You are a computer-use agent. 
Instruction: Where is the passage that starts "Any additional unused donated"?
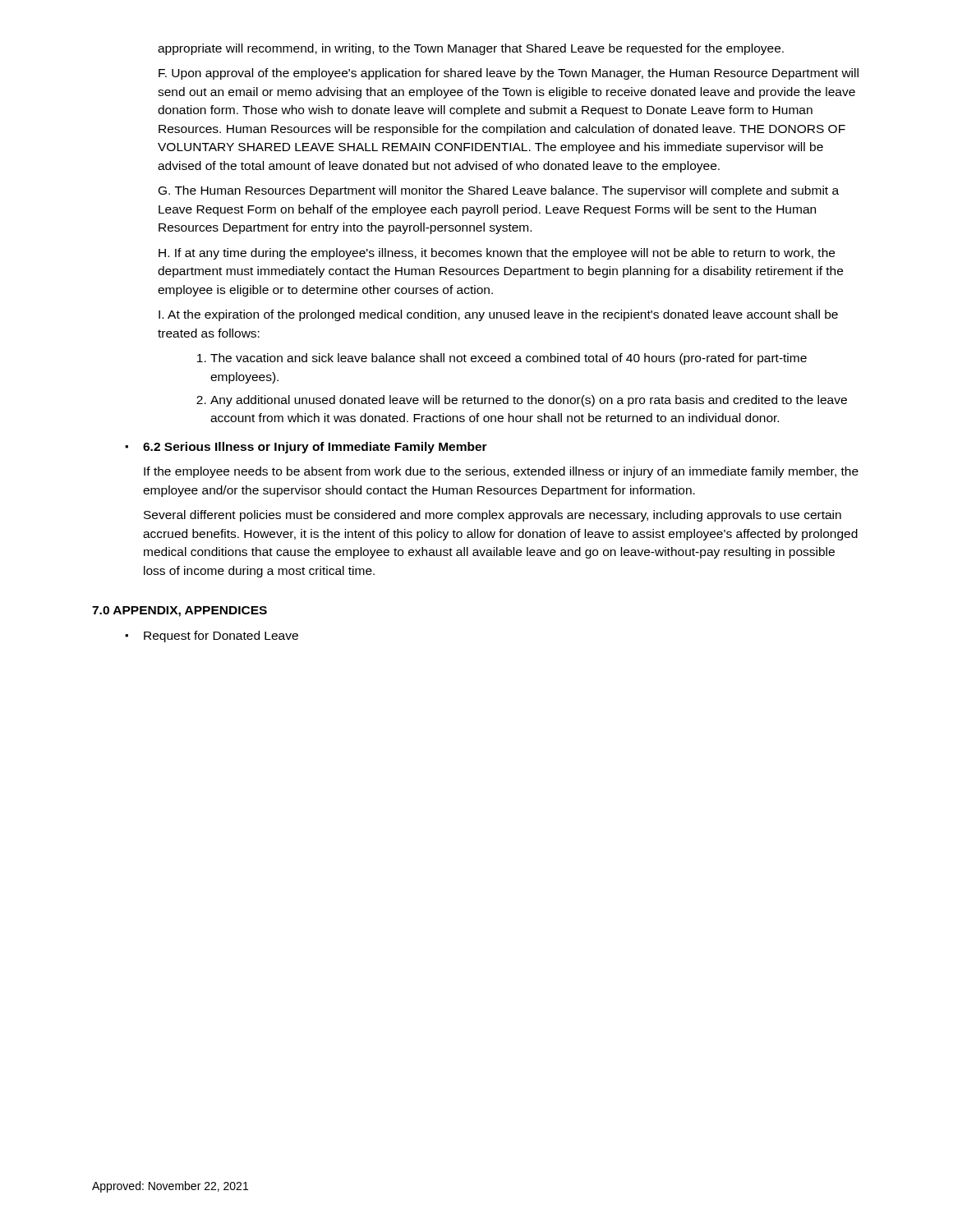[x=529, y=409]
